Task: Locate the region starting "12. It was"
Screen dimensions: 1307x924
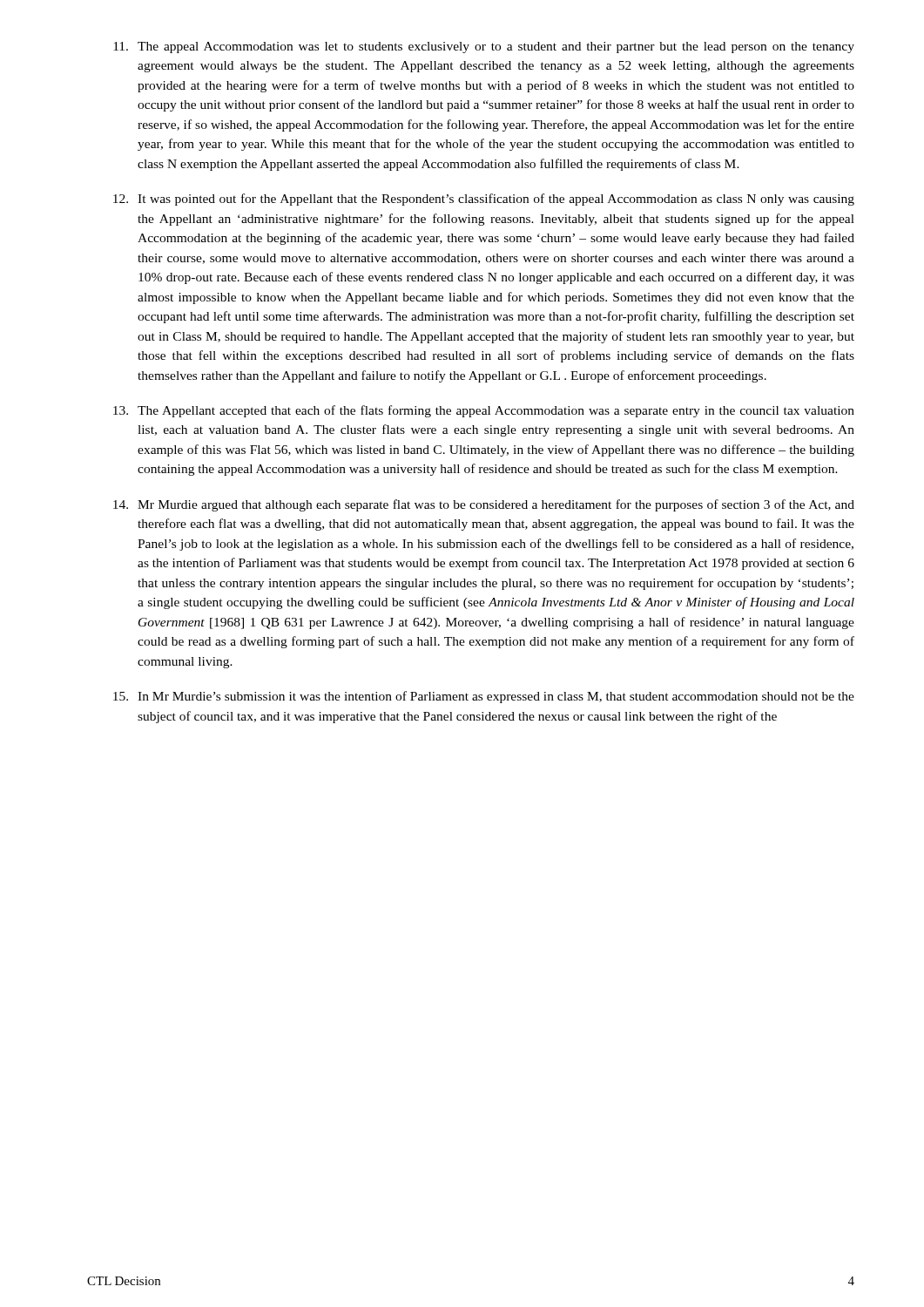Action: [471, 287]
